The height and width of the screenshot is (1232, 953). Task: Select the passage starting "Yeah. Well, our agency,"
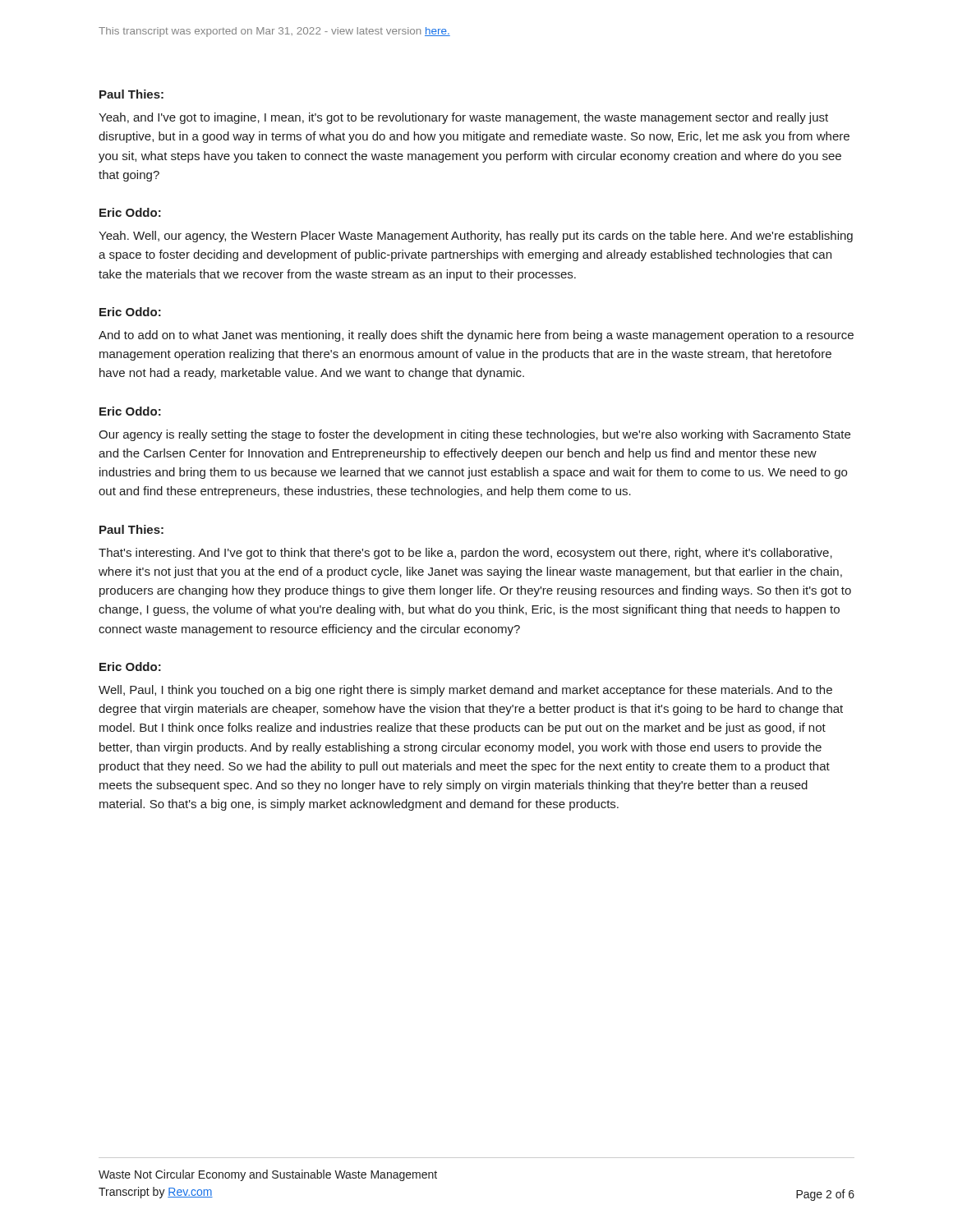pyautogui.click(x=476, y=254)
